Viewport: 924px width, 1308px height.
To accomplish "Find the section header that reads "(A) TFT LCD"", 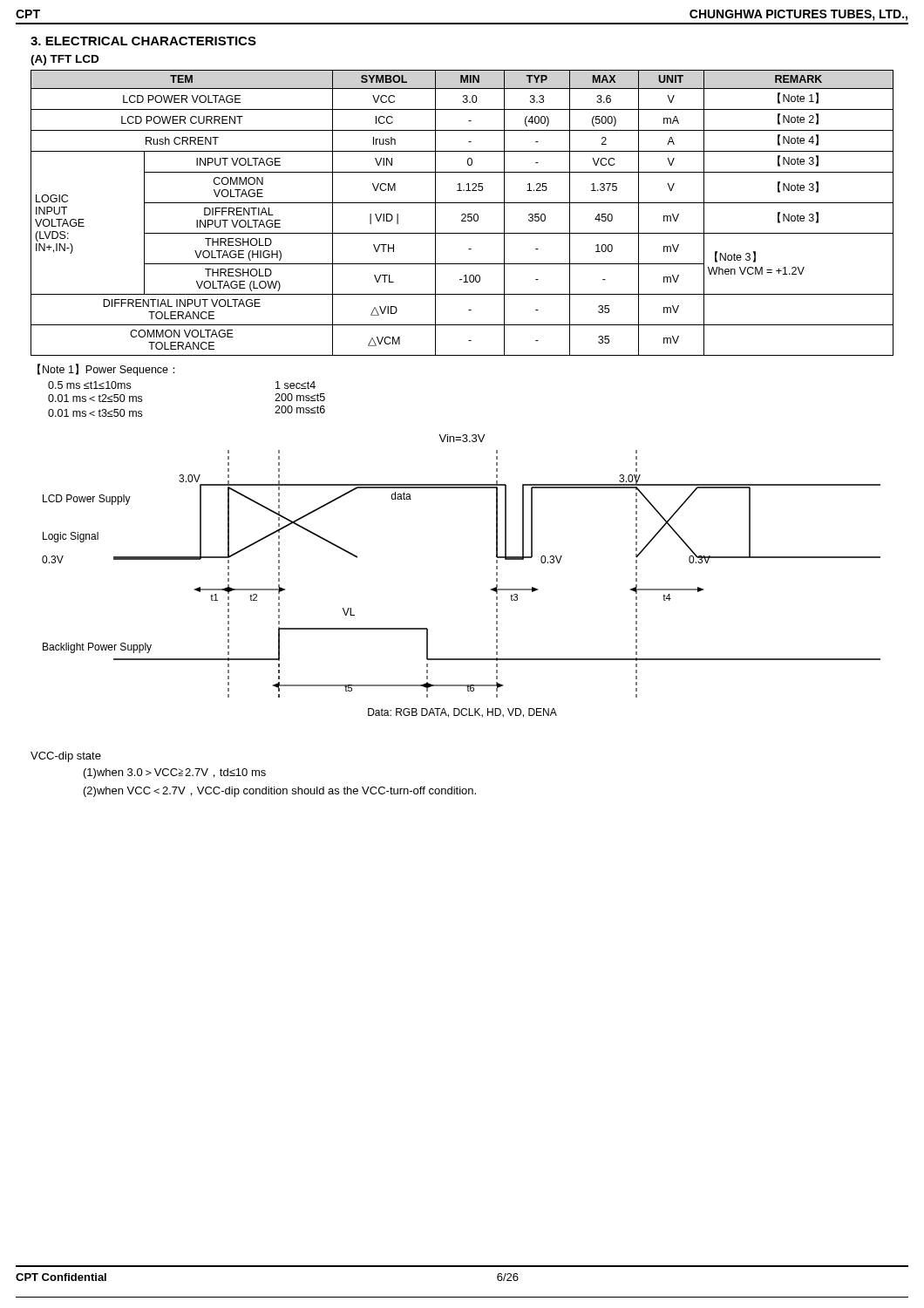I will point(65,59).
